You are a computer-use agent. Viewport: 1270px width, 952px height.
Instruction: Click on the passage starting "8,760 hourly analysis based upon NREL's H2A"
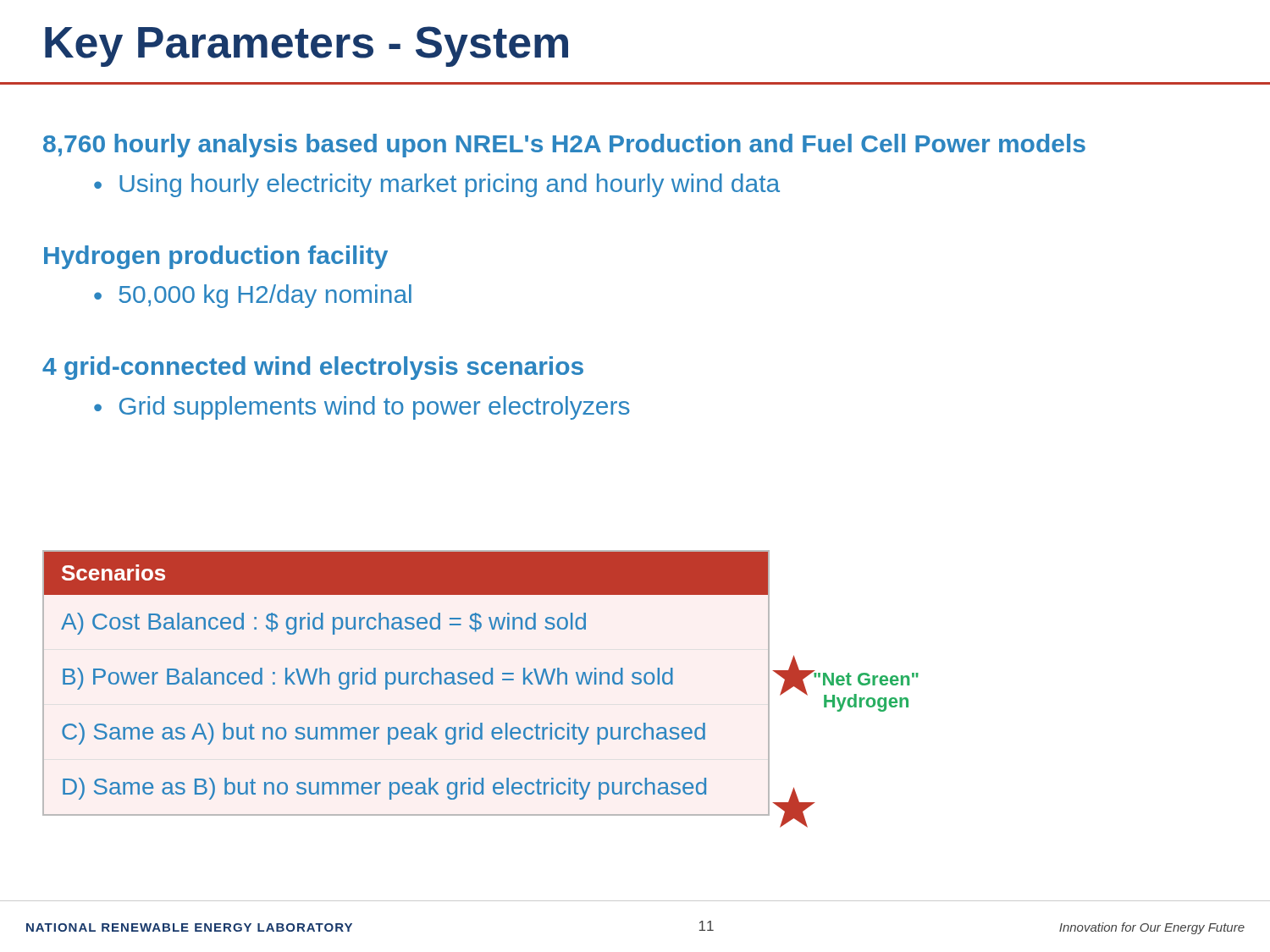564,143
